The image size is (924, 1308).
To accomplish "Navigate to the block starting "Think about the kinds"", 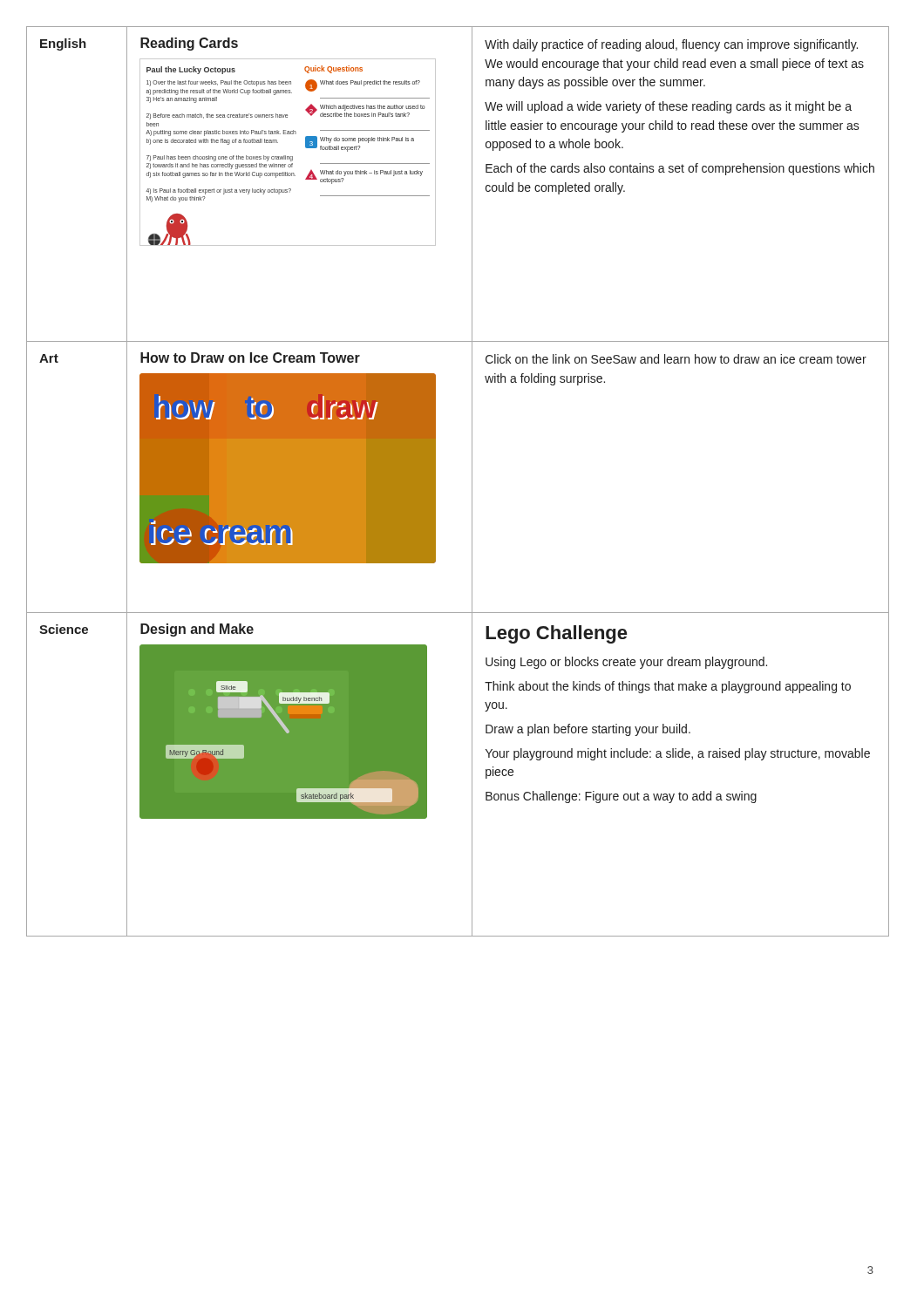I will pos(668,695).
